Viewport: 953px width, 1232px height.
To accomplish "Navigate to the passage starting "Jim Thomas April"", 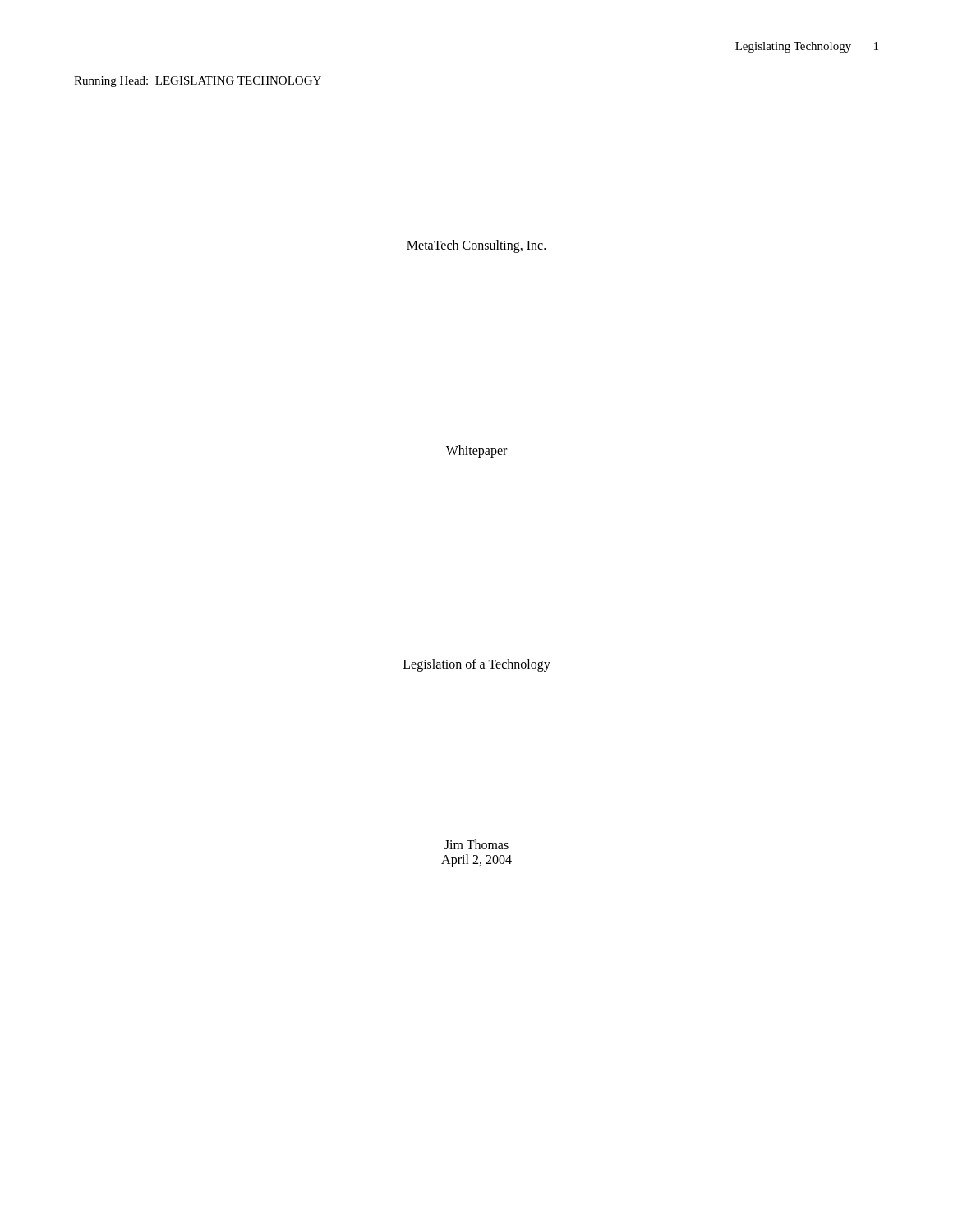I will tap(476, 853).
